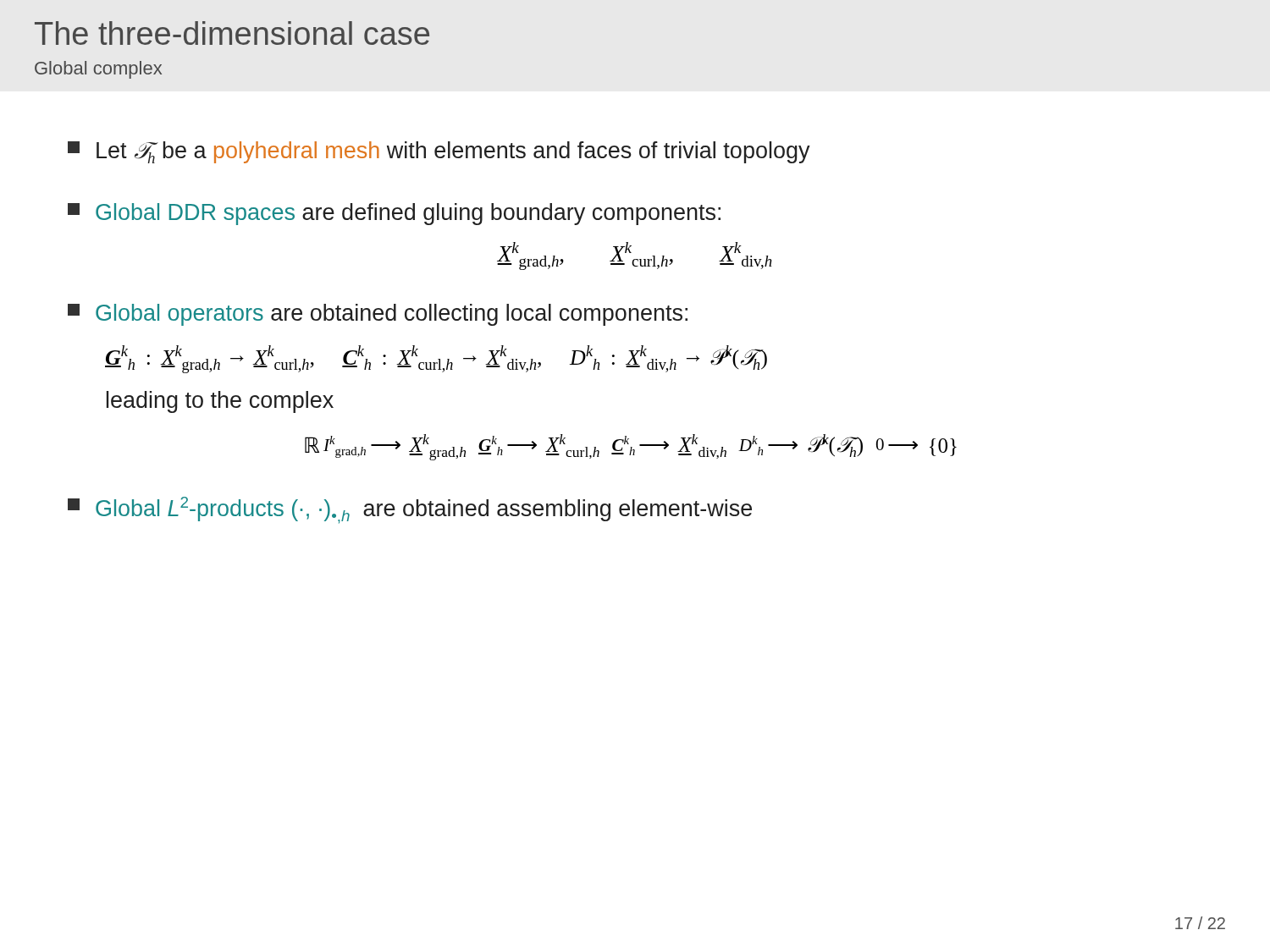
Task: Locate the formula with the text "Gkh : Xkgrad,h →"
Action: pos(436,358)
